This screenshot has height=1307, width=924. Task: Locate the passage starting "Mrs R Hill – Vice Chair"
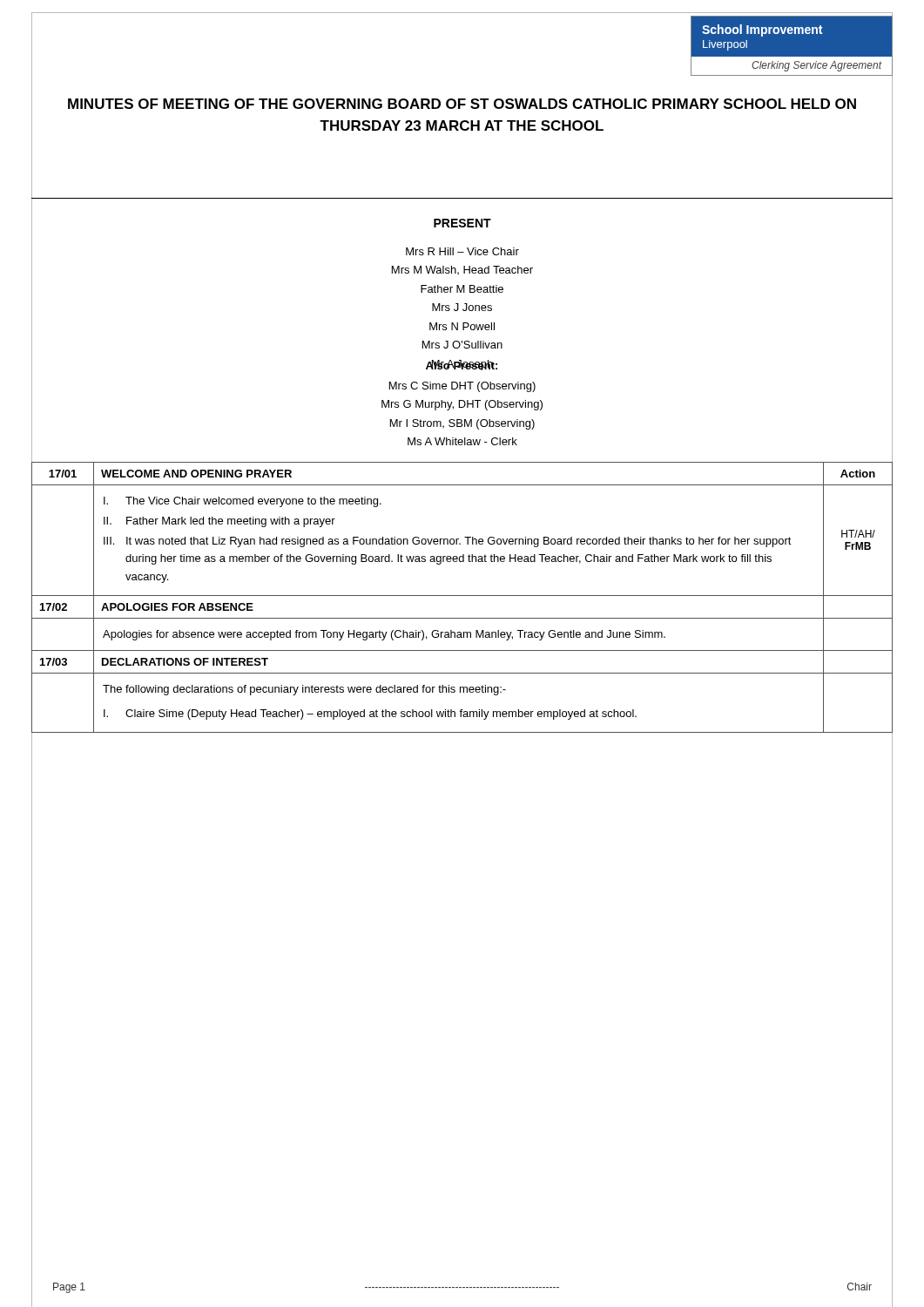coord(462,307)
